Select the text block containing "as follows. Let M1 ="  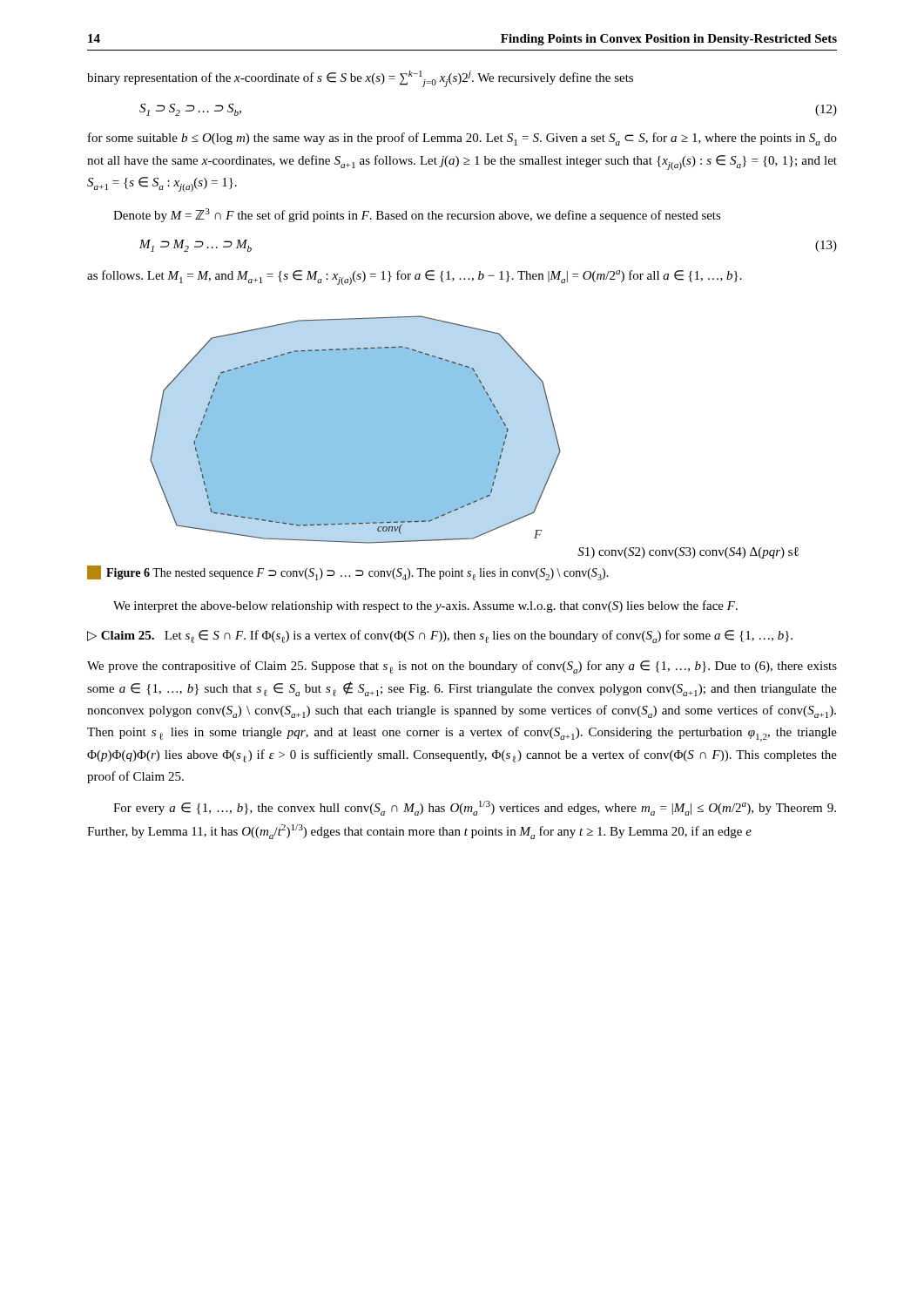[x=415, y=275]
